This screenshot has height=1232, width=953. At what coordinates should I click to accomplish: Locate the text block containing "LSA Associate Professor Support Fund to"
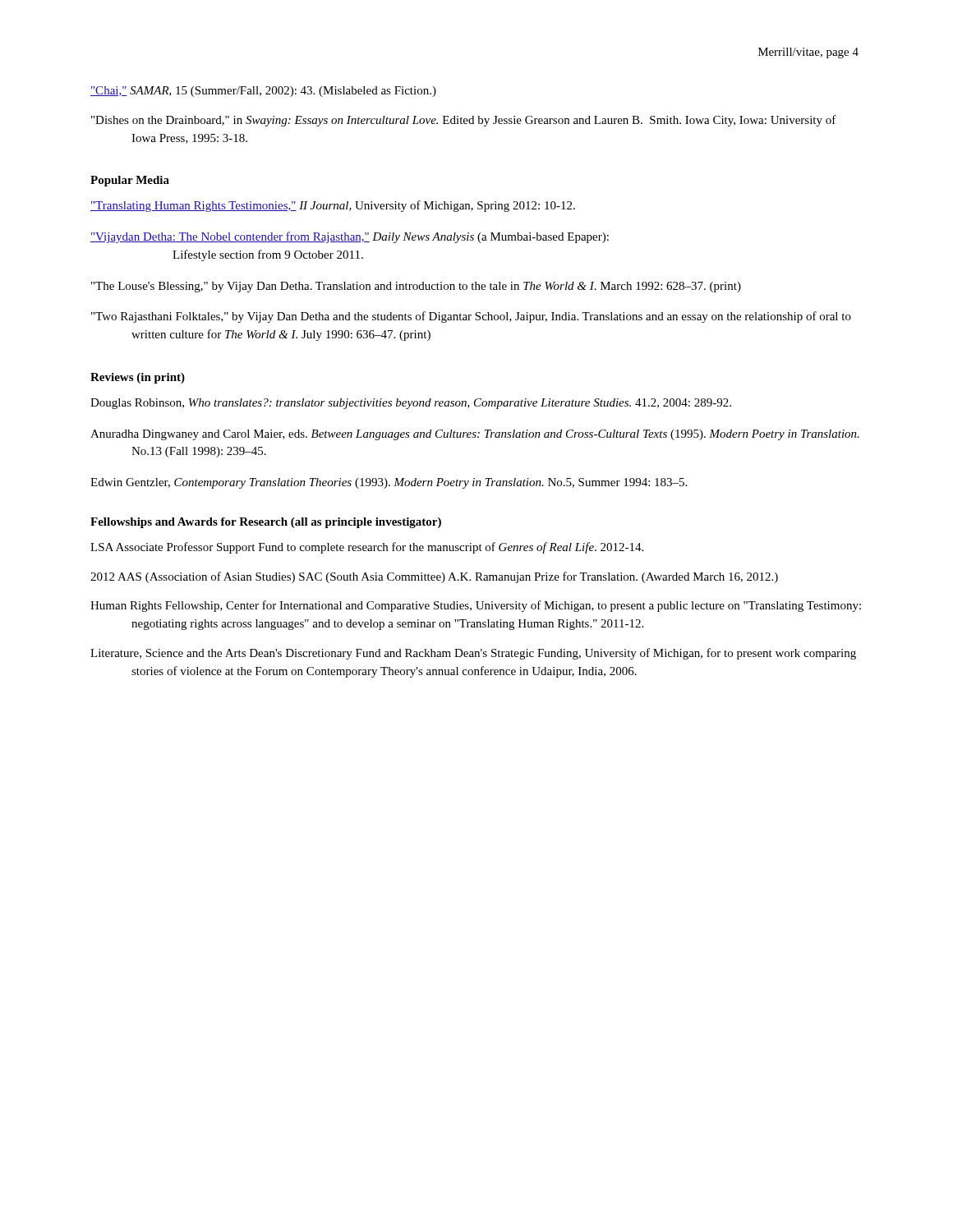367,547
